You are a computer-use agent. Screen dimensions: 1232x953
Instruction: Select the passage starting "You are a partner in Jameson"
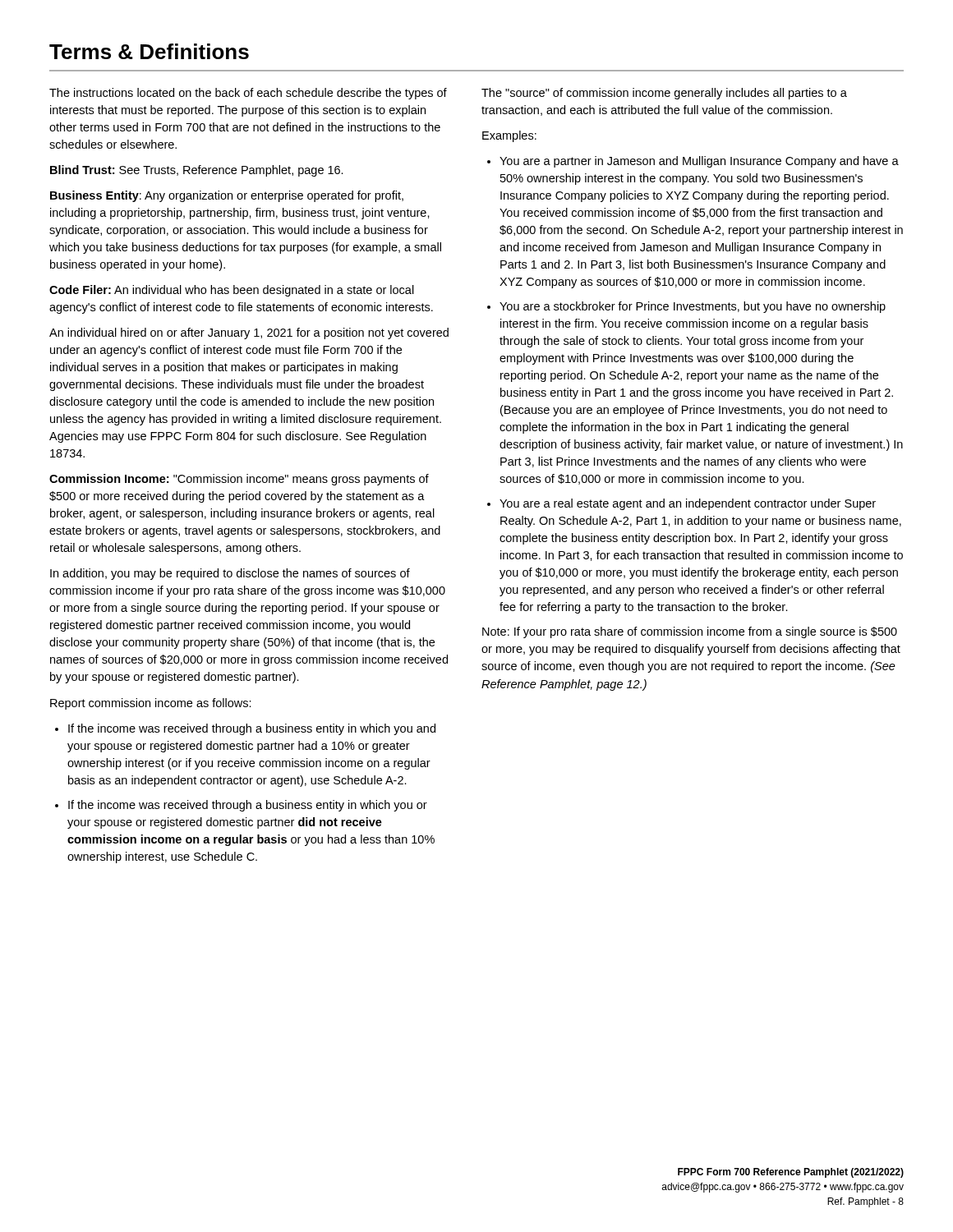pos(701,221)
